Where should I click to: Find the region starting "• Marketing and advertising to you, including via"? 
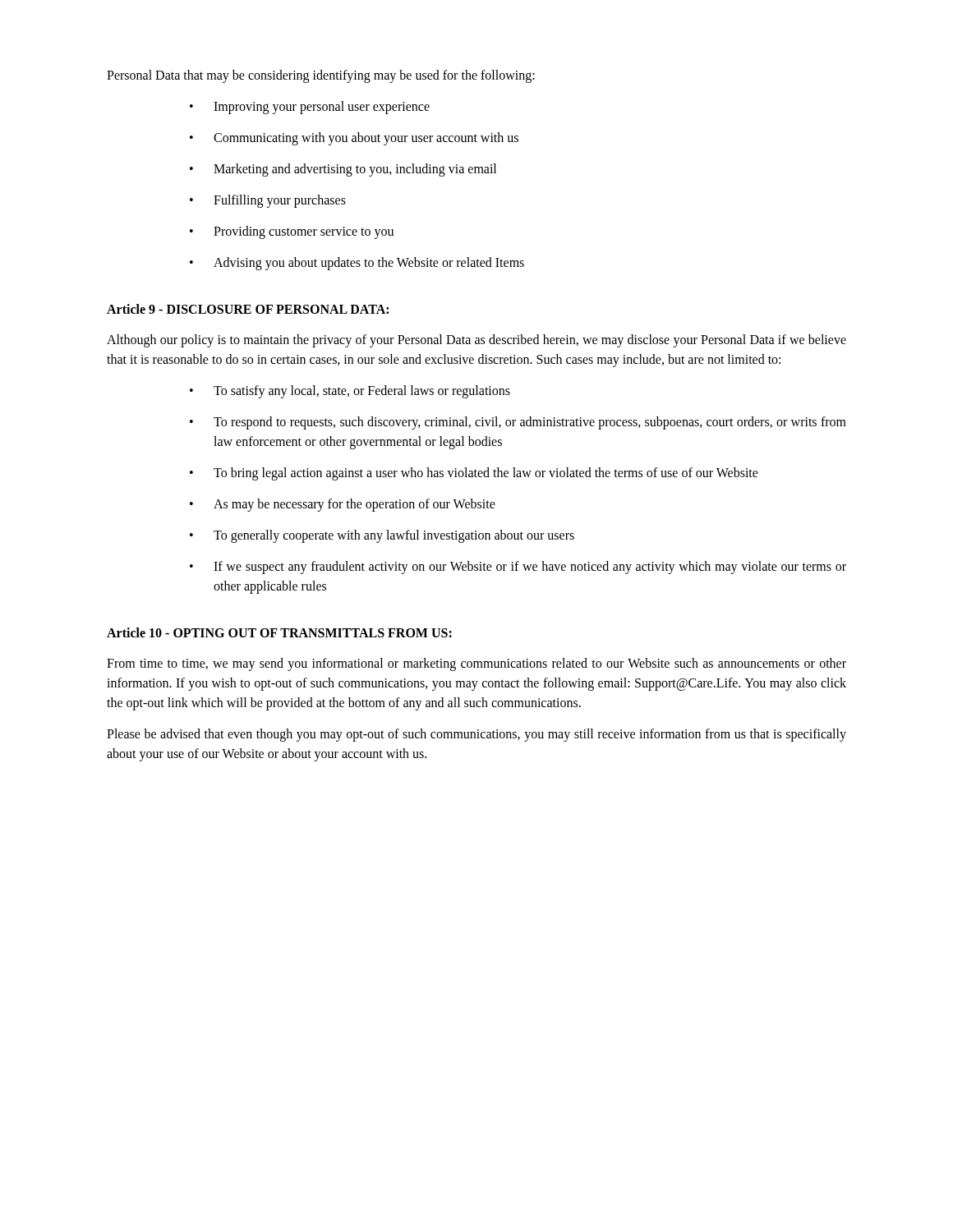point(343,170)
